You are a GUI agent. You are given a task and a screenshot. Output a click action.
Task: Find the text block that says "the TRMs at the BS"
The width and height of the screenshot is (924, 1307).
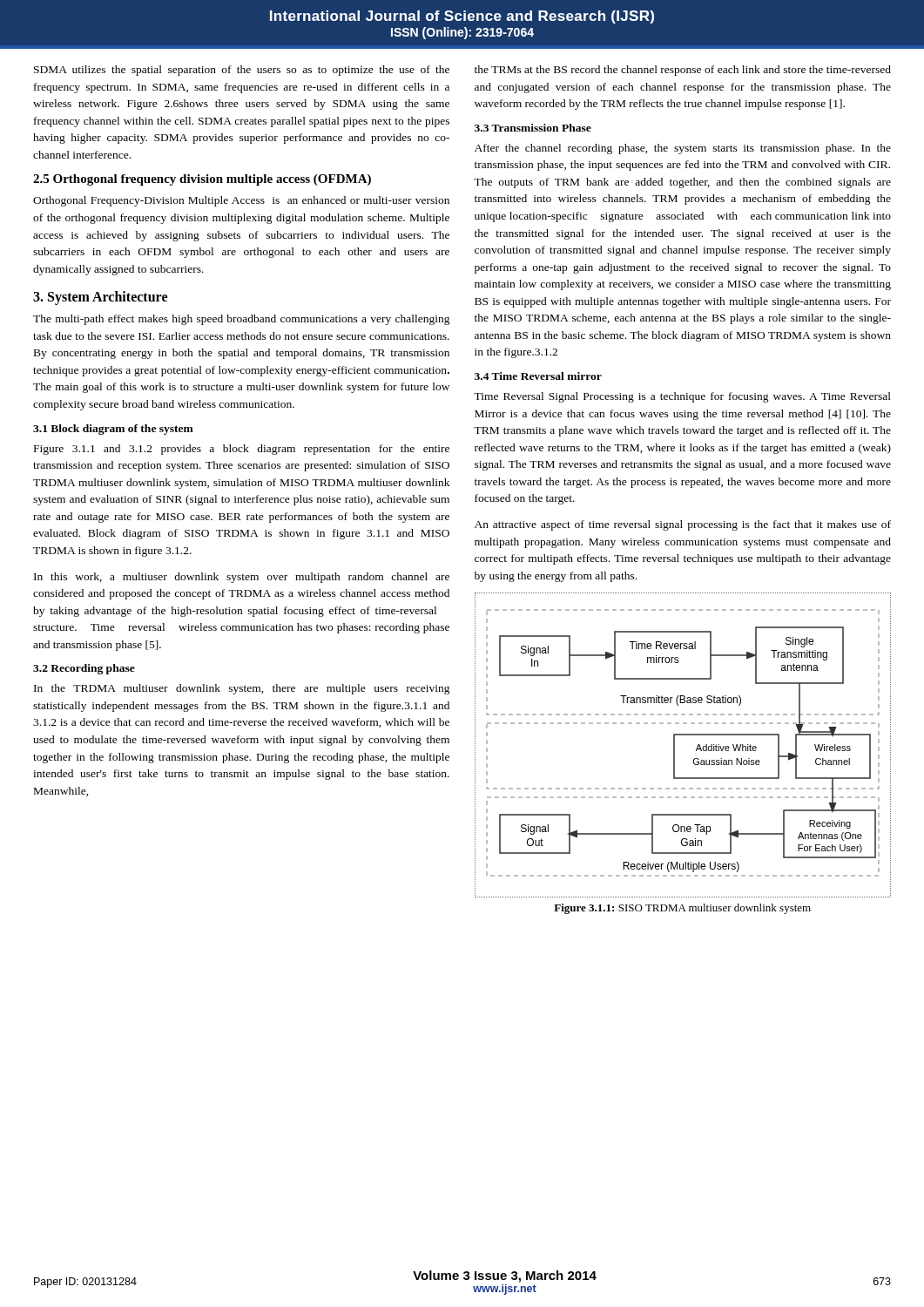coord(683,87)
